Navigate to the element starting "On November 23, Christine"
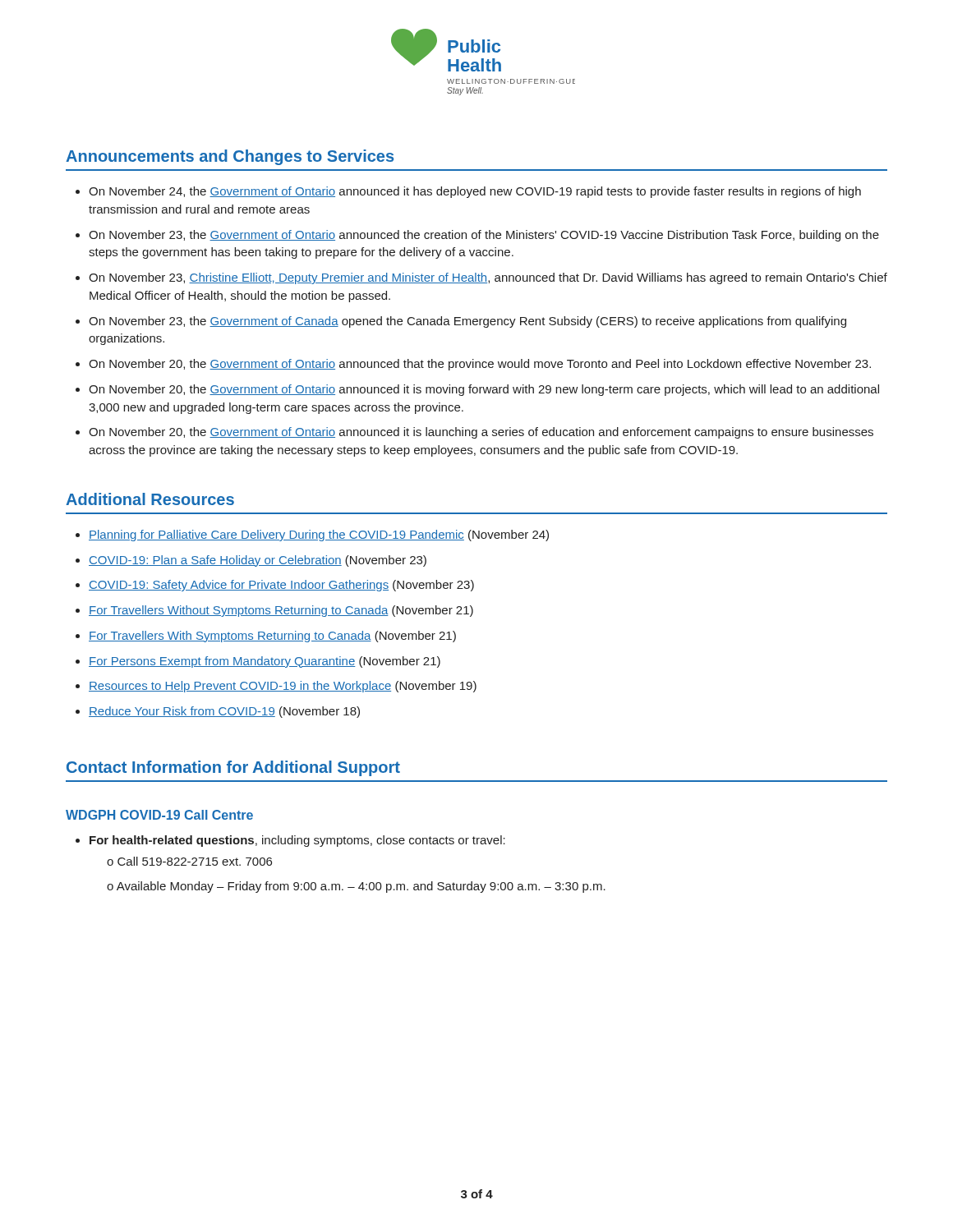Image resolution: width=953 pixels, height=1232 pixels. [488, 286]
